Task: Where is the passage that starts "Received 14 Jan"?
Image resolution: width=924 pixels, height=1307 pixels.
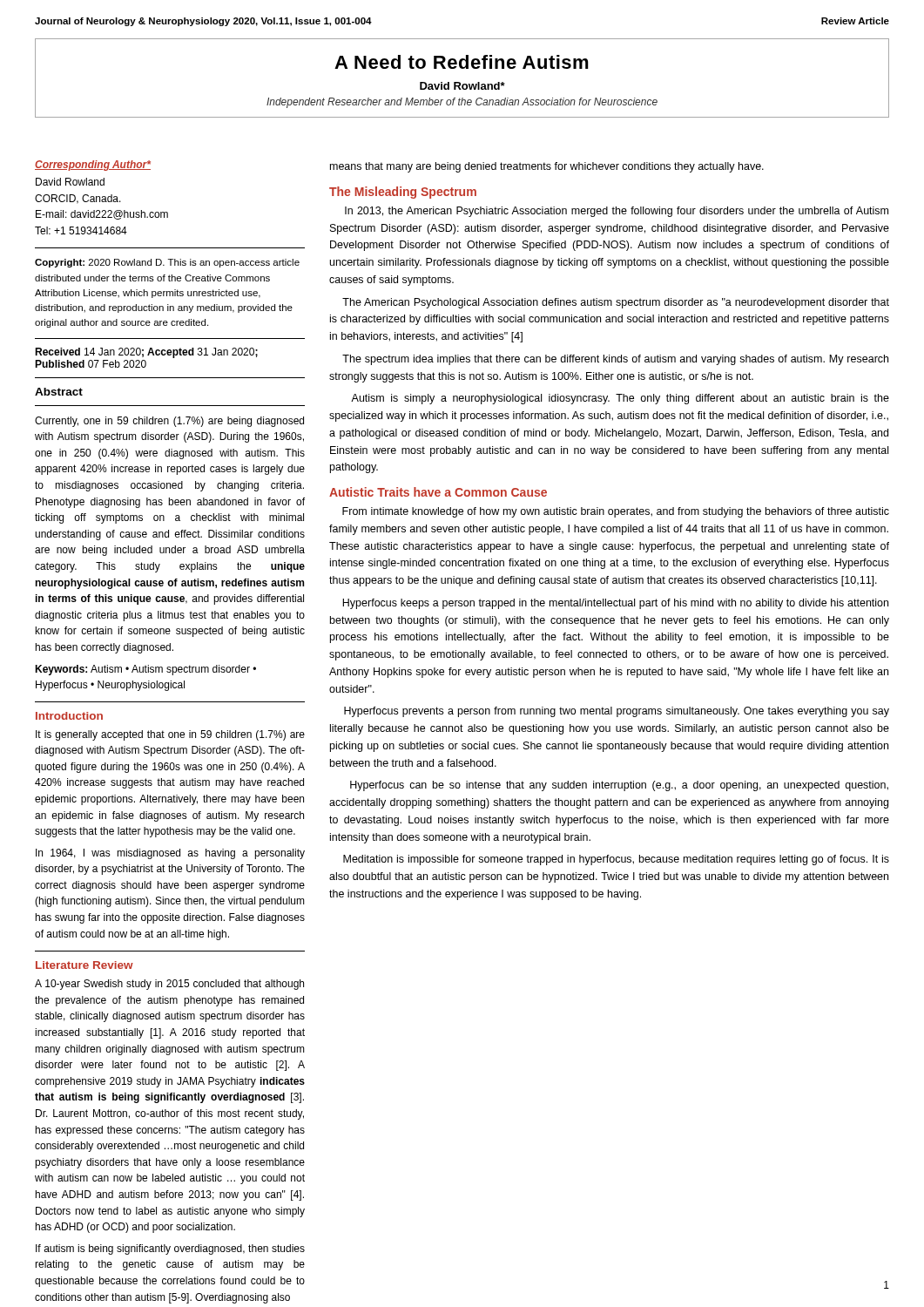Action: (x=147, y=358)
